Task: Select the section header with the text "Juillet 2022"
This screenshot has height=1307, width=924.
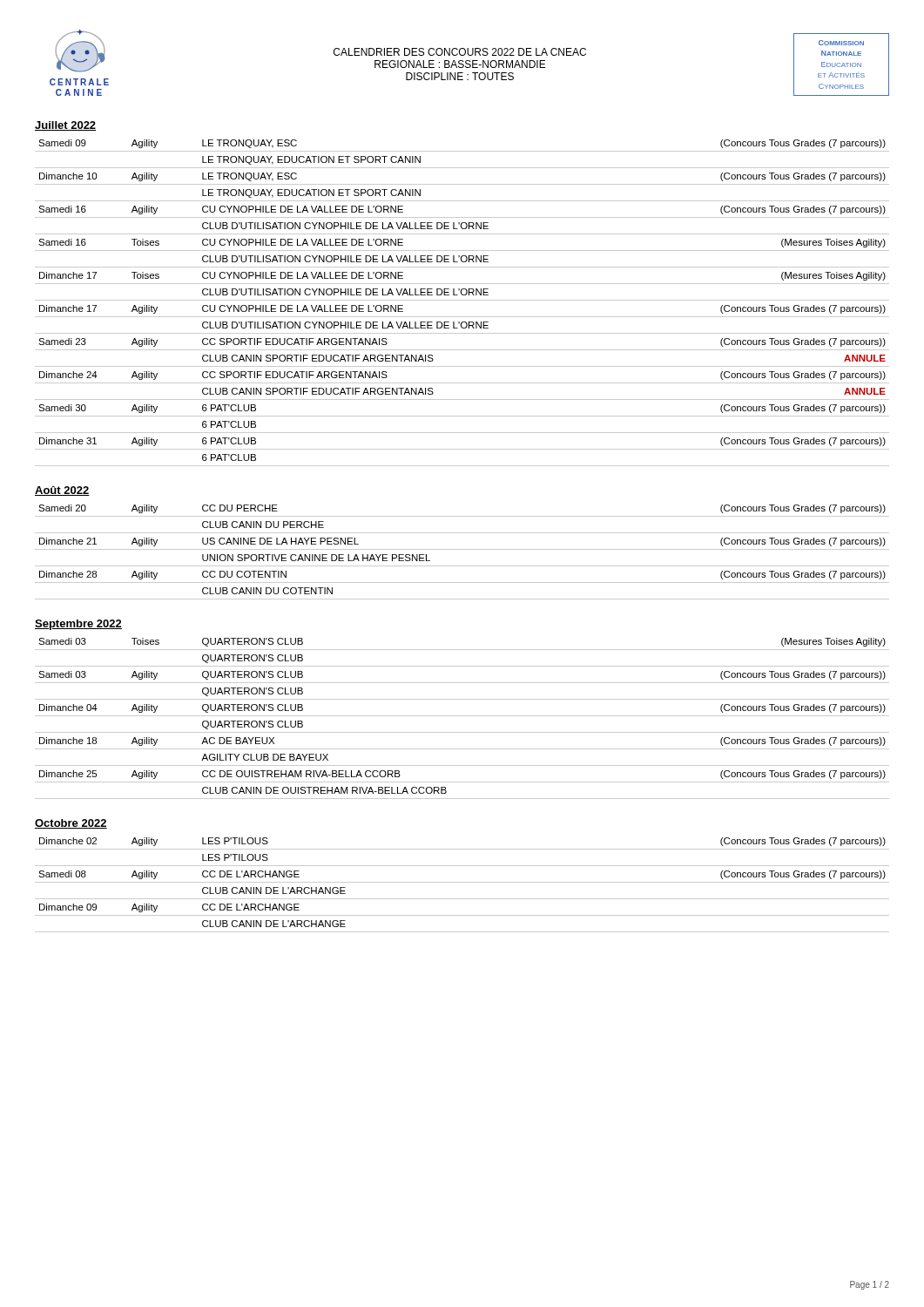Action: coord(65,125)
